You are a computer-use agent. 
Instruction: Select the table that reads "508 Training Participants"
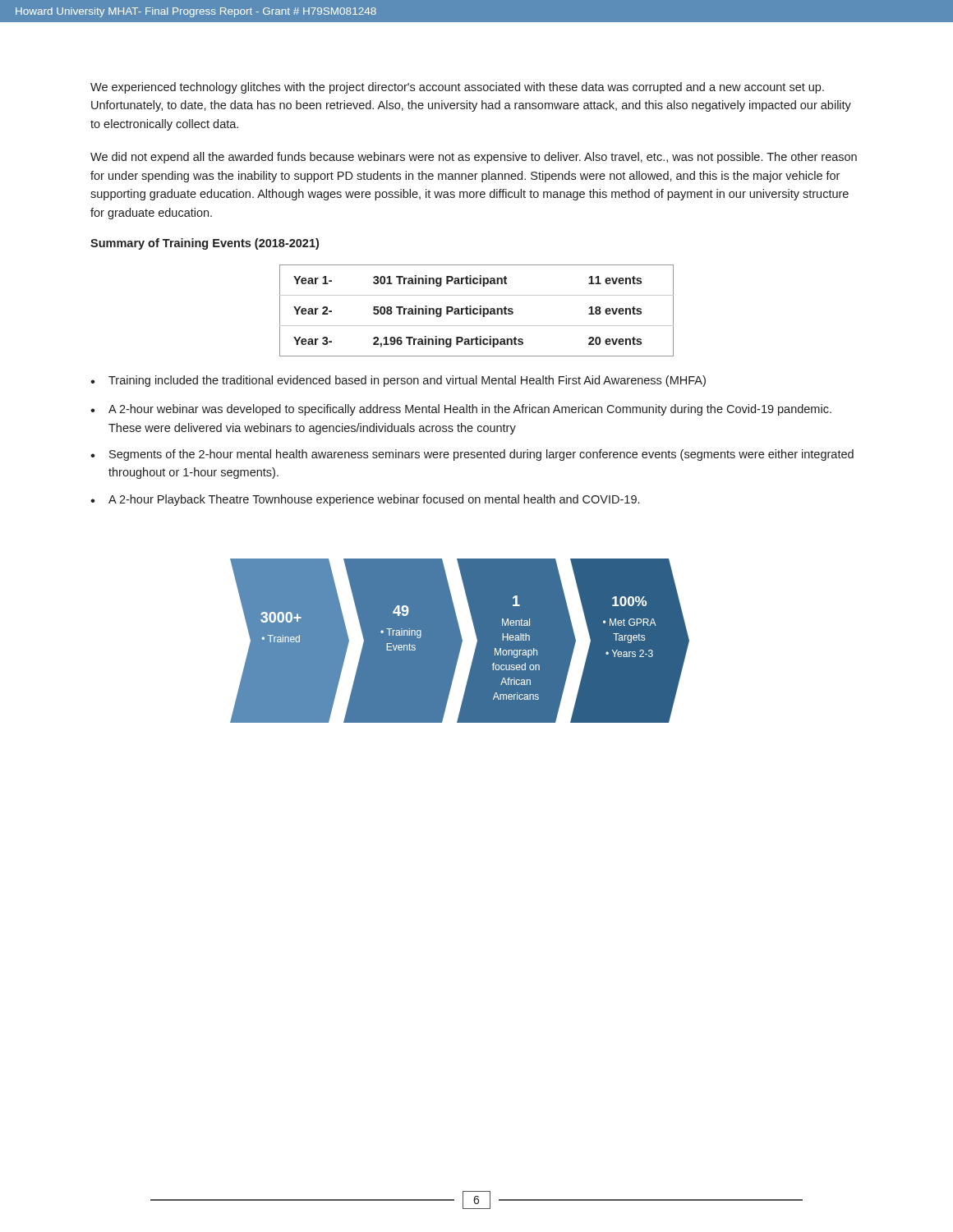pos(476,311)
